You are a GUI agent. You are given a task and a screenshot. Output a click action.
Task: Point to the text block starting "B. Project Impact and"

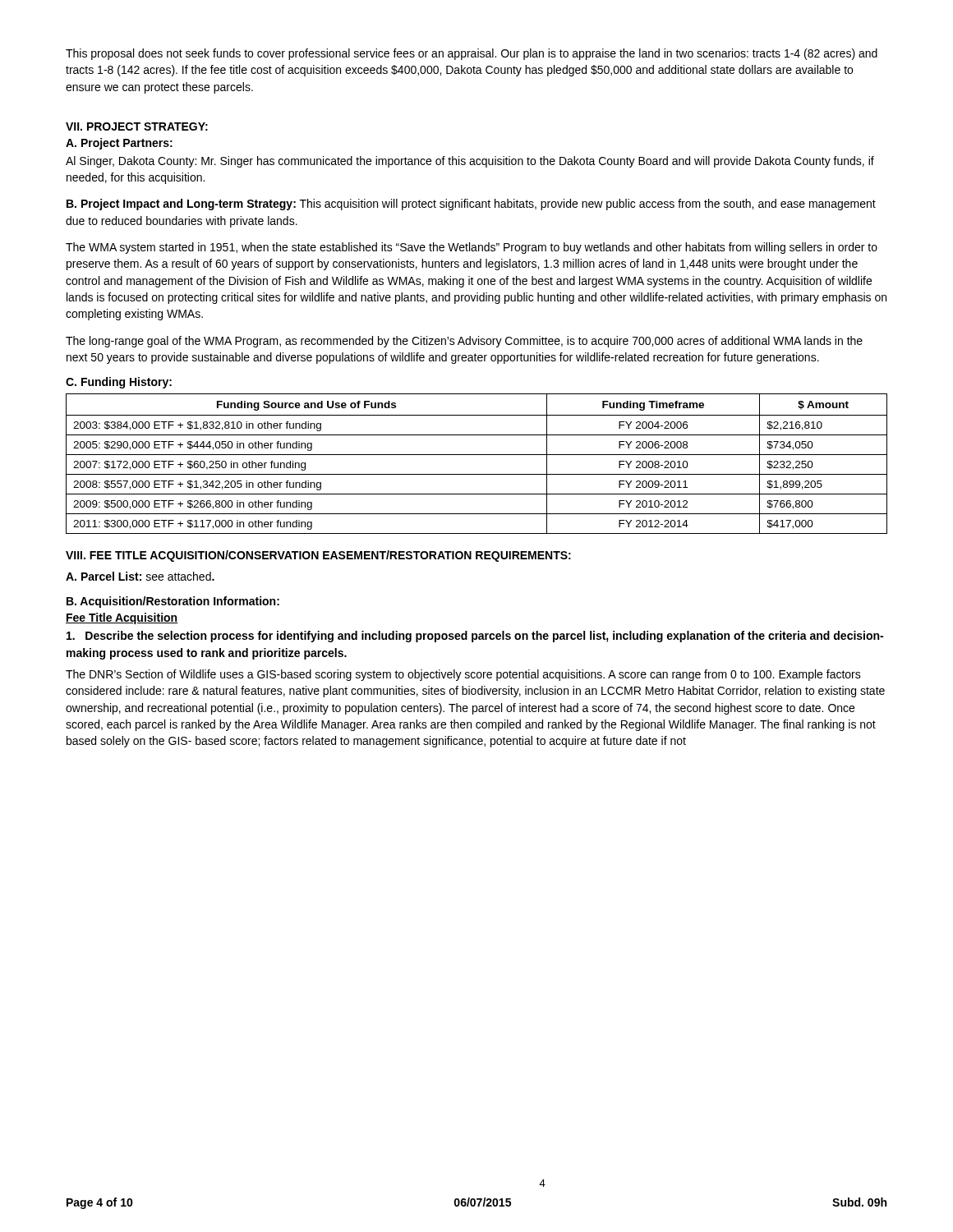tap(471, 212)
